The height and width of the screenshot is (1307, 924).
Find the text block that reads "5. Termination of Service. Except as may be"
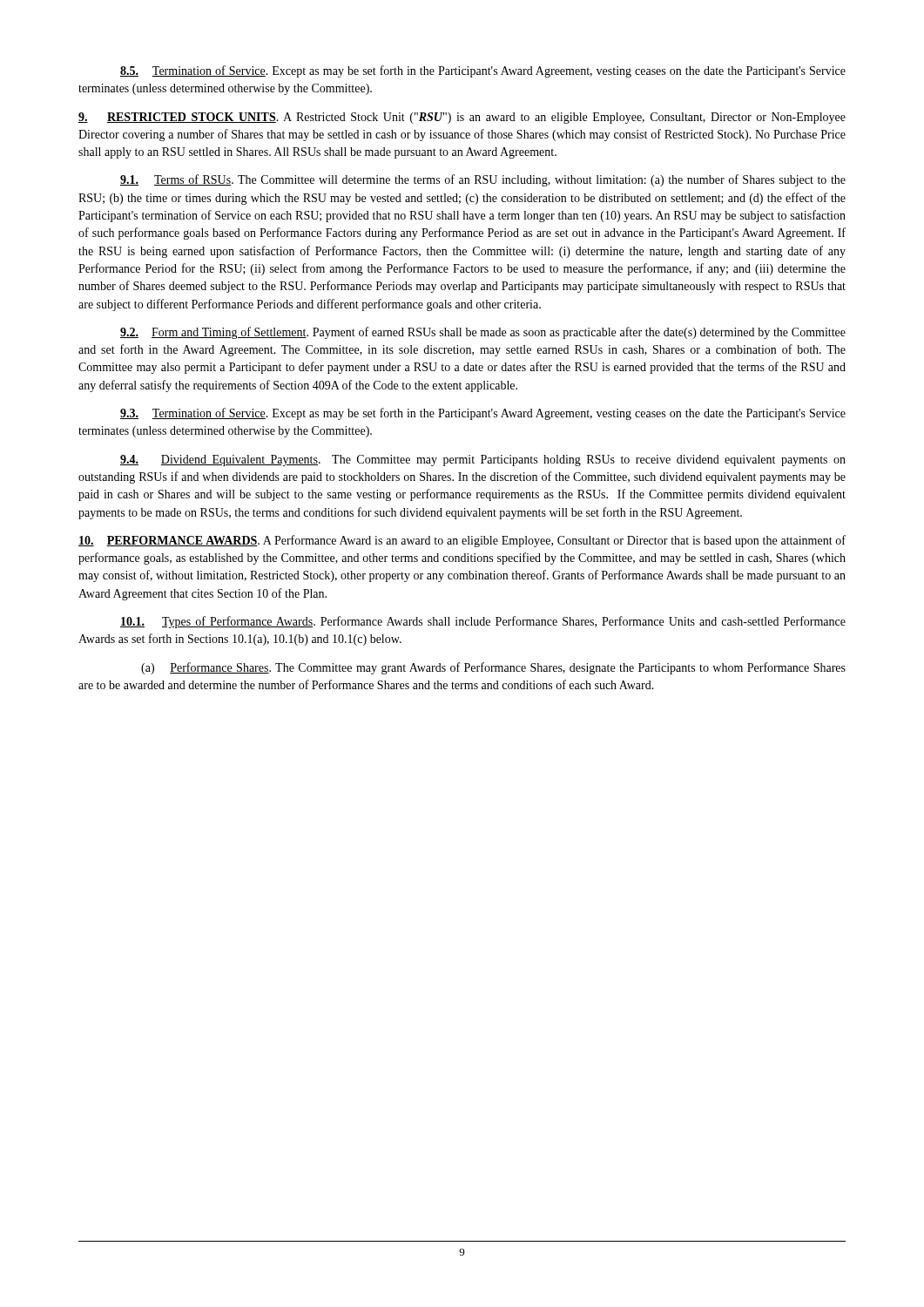pos(462,80)
